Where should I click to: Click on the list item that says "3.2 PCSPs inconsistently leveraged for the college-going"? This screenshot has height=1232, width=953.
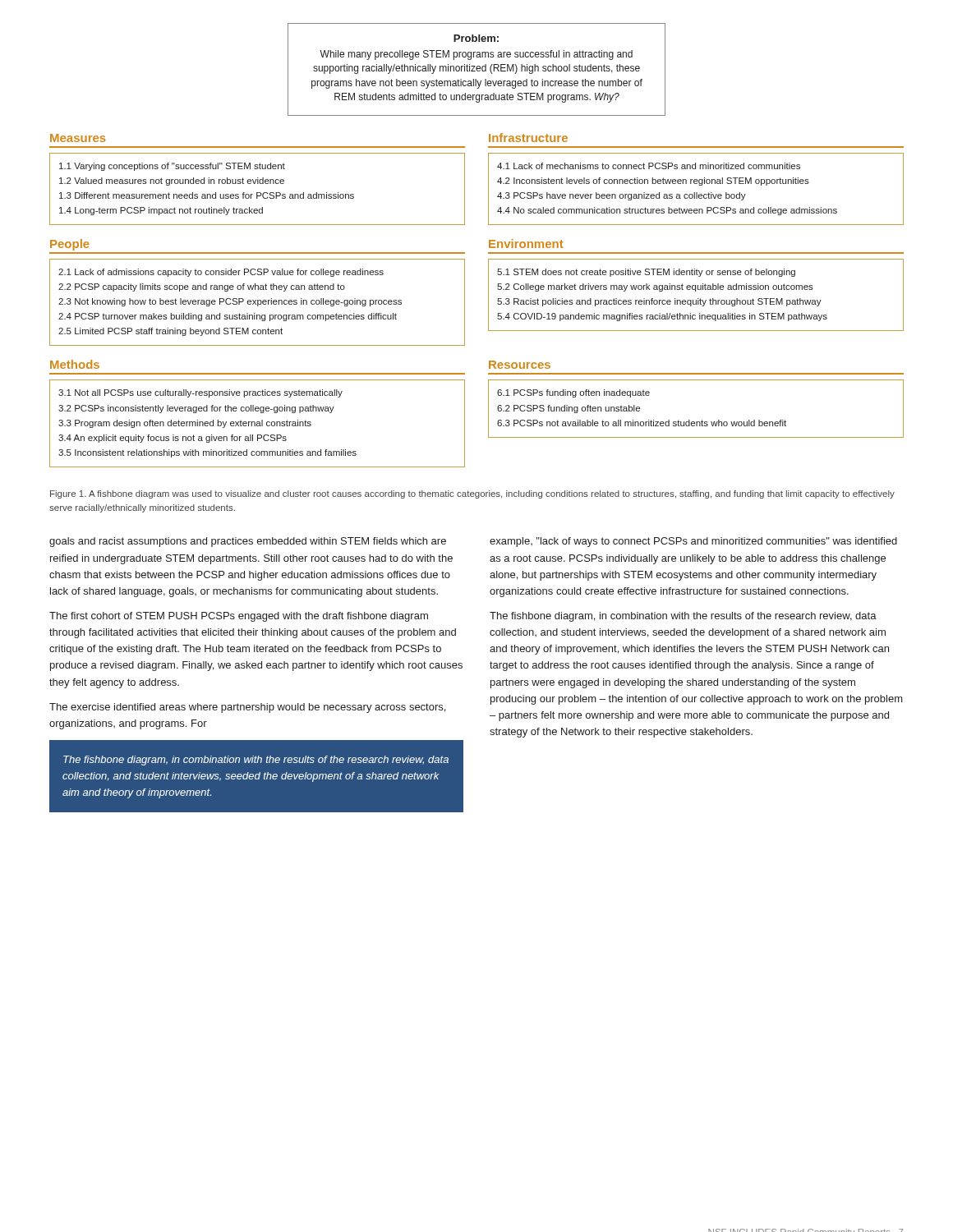tap(196, 408)
